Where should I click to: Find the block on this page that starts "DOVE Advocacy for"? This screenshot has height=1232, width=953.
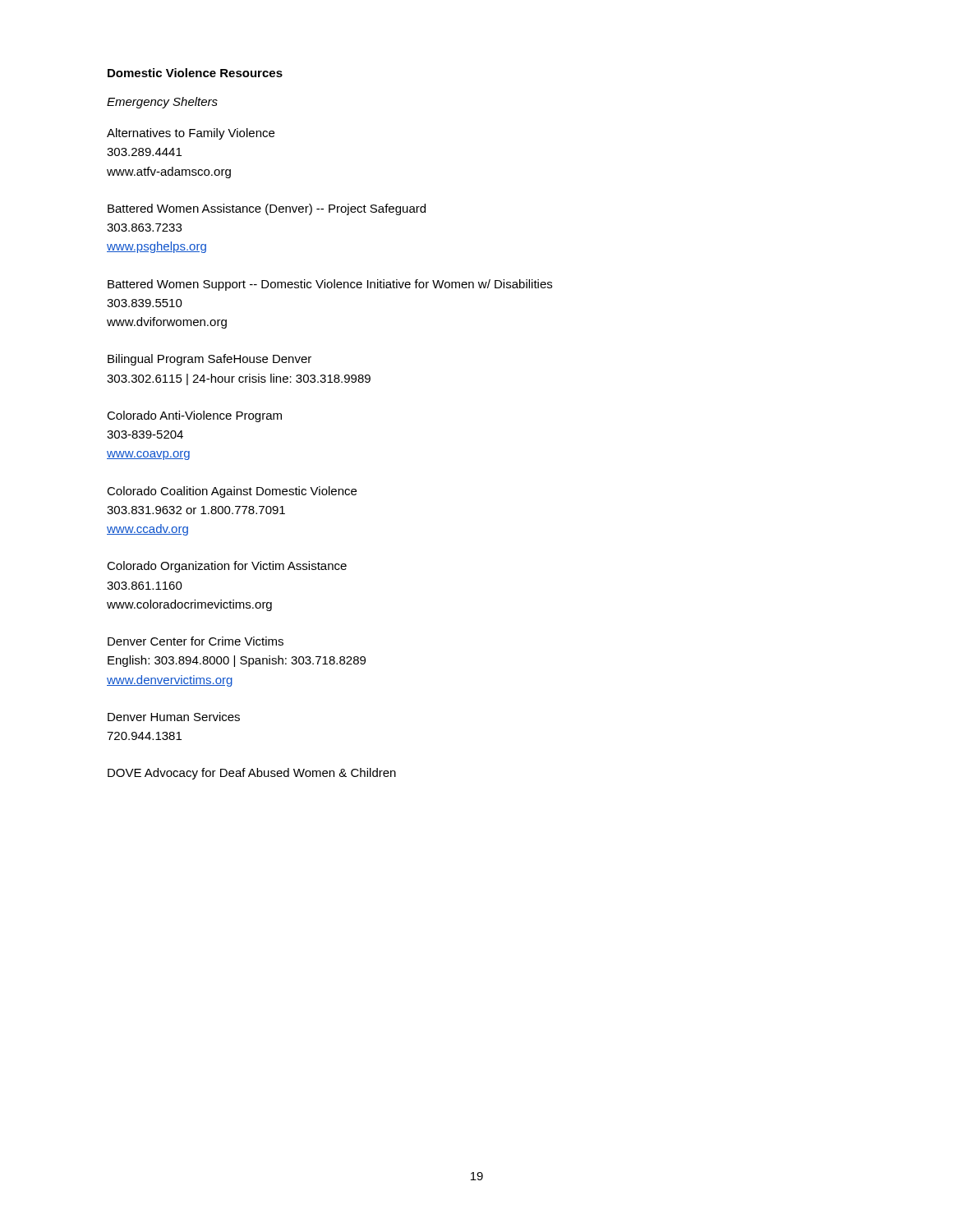click(x=252, y=773)
